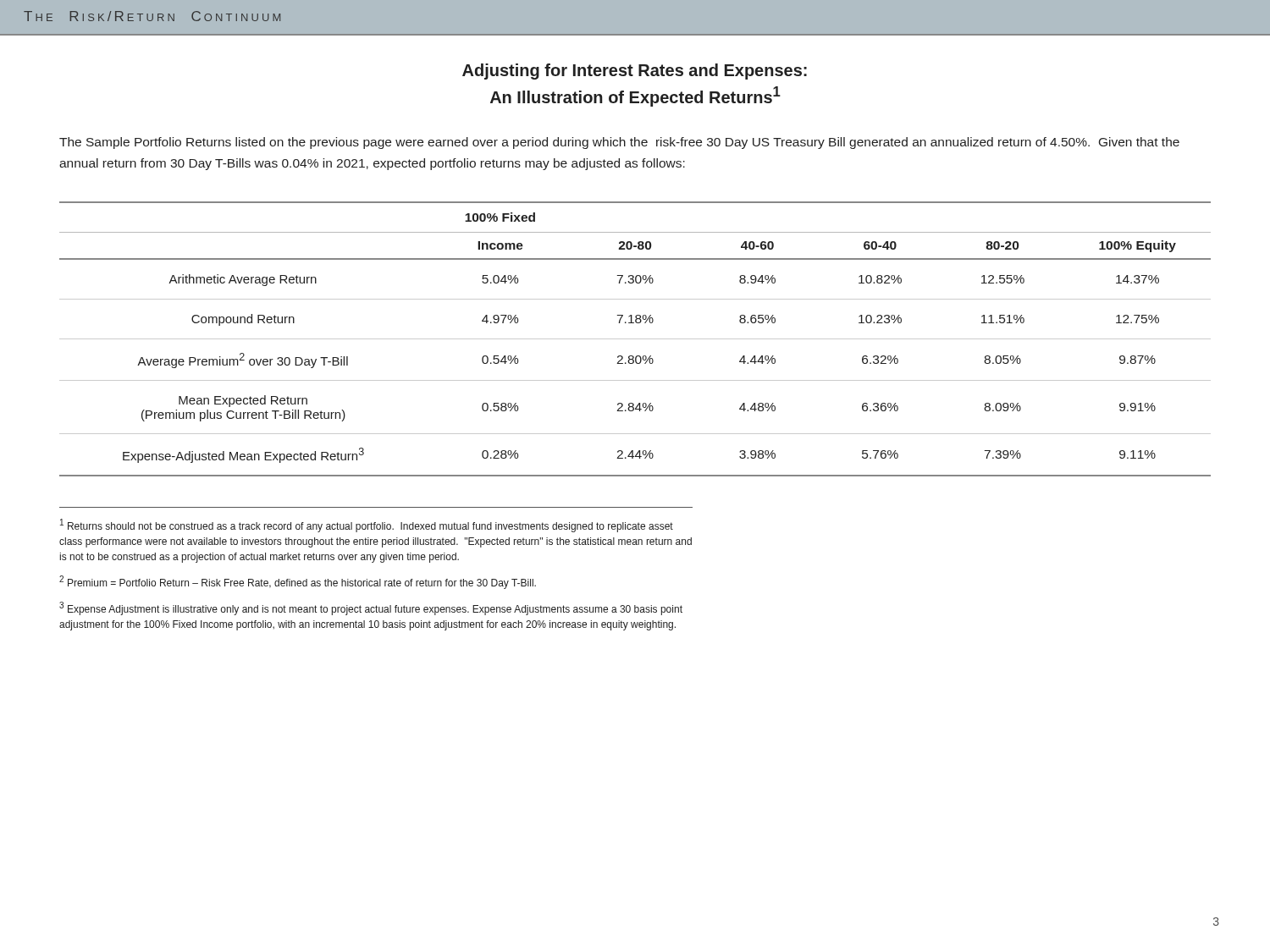1270x952 pixels.
Task: Locate the passage starting "The Sample Portfolio"
Action: [620, 152]
